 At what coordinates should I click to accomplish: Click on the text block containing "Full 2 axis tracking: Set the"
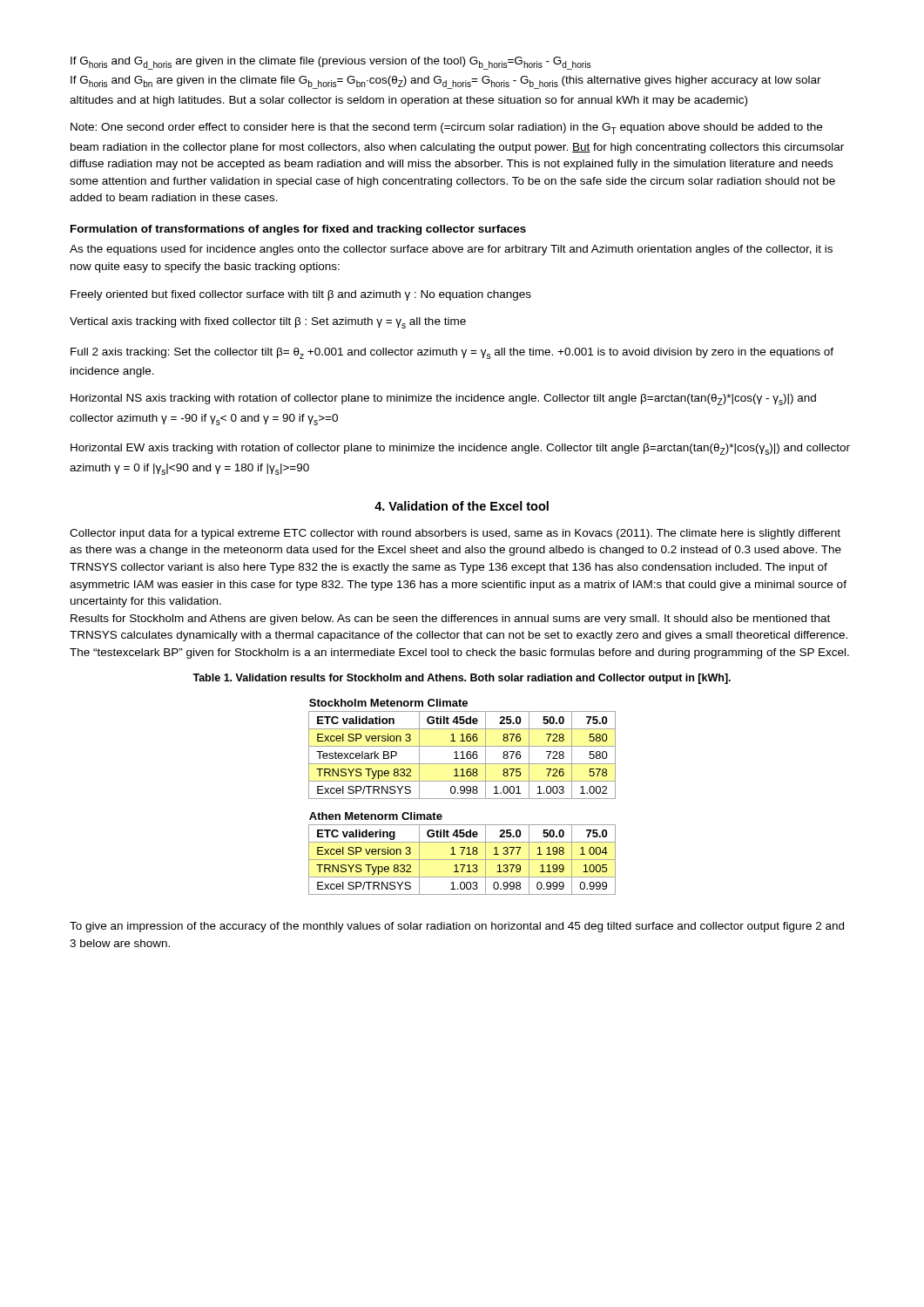click(462, 361)
